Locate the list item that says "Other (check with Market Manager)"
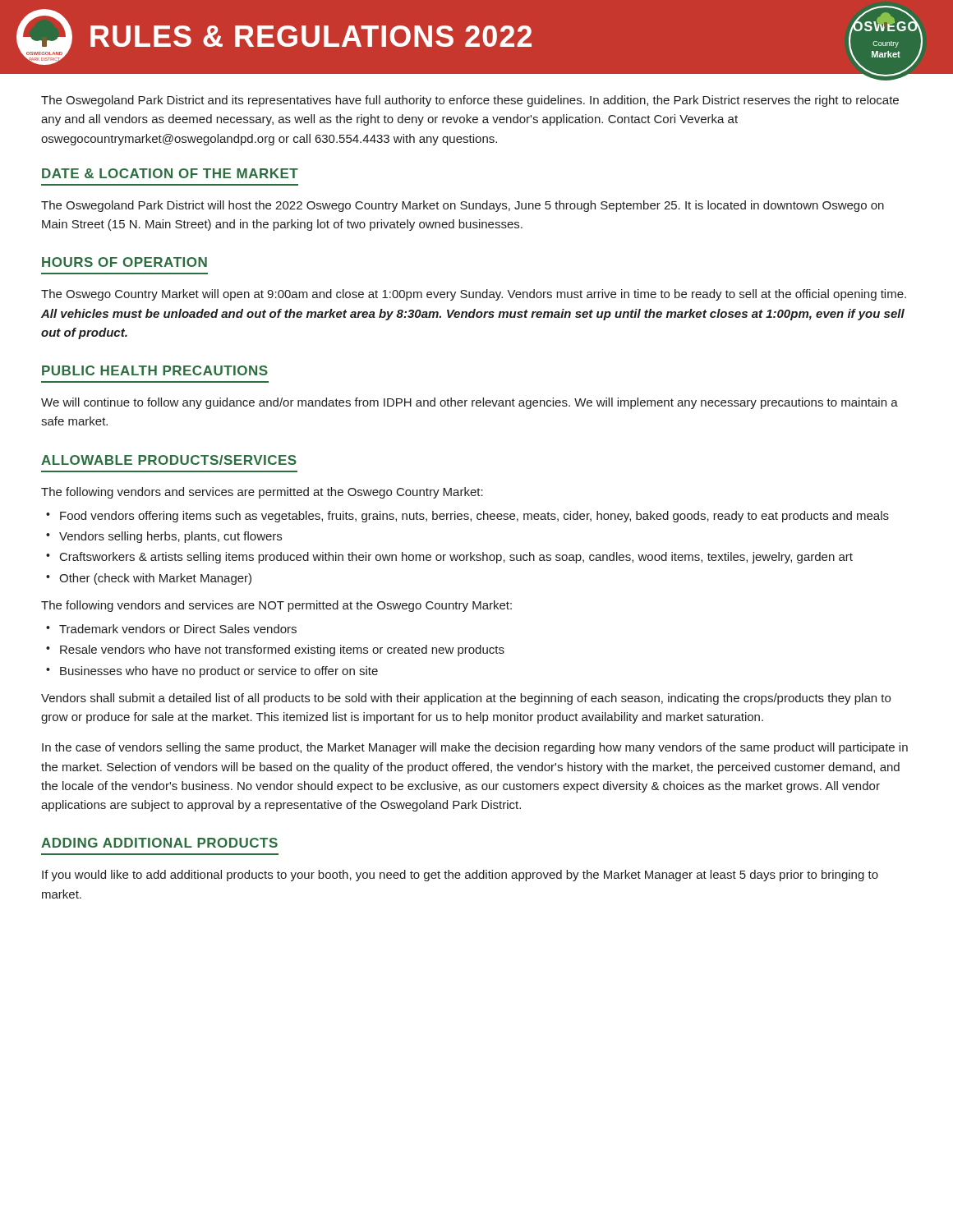953x1232 pixels. pyautogui.click(x=156, y=577)
